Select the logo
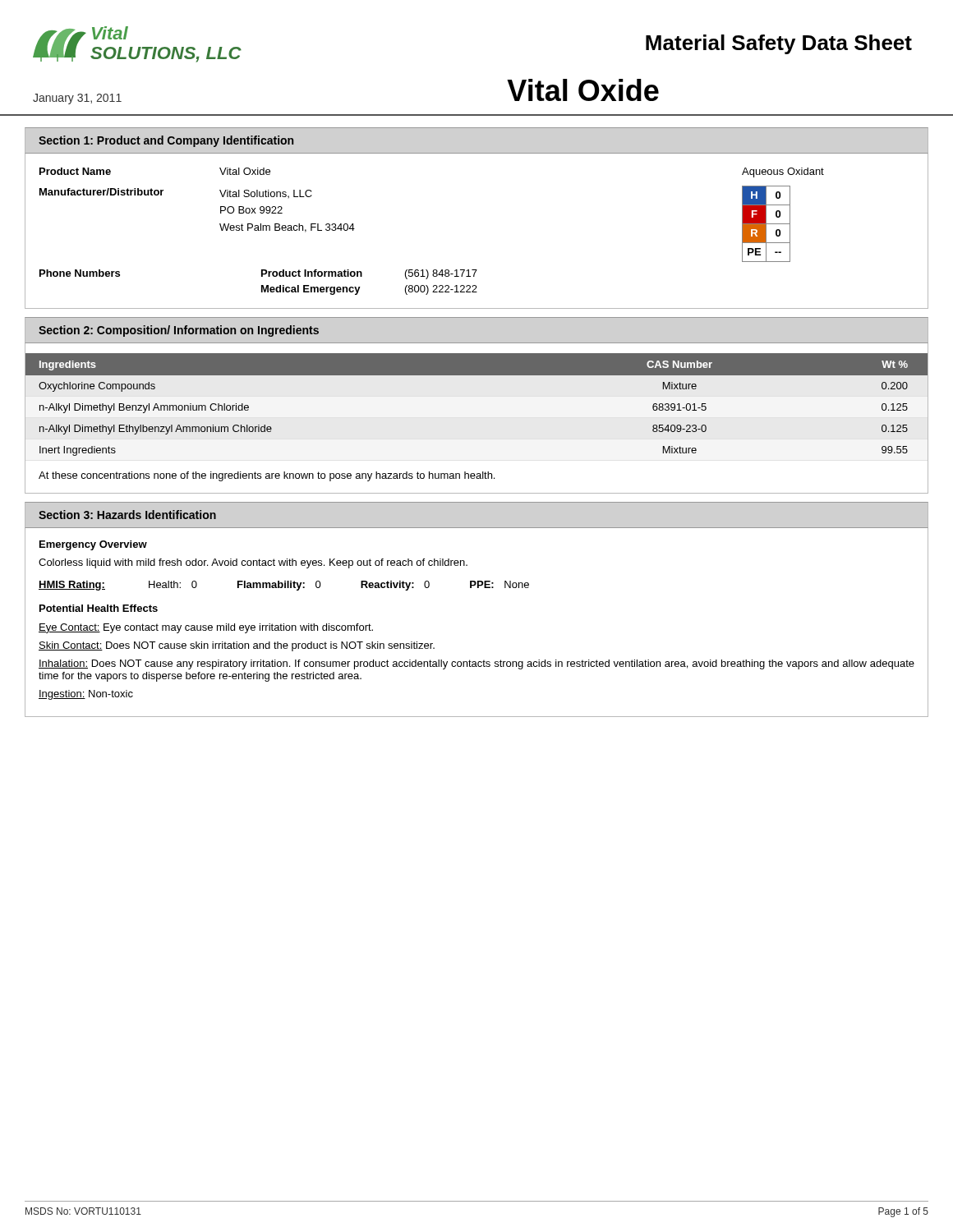This screenshot has height=1232, width=953. tap(144, 43)
